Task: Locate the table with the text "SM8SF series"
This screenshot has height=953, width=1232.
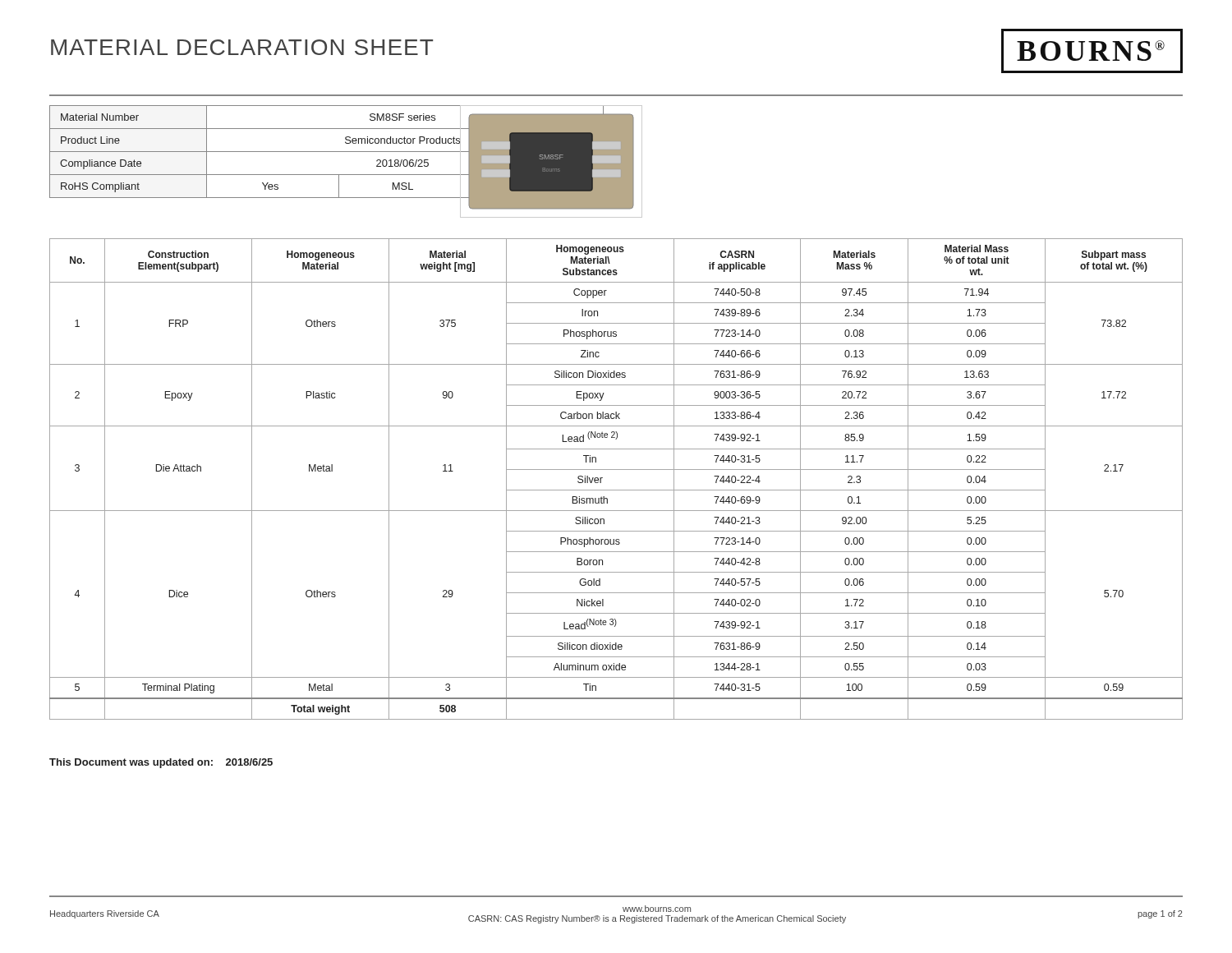Action: coord(326,152)
